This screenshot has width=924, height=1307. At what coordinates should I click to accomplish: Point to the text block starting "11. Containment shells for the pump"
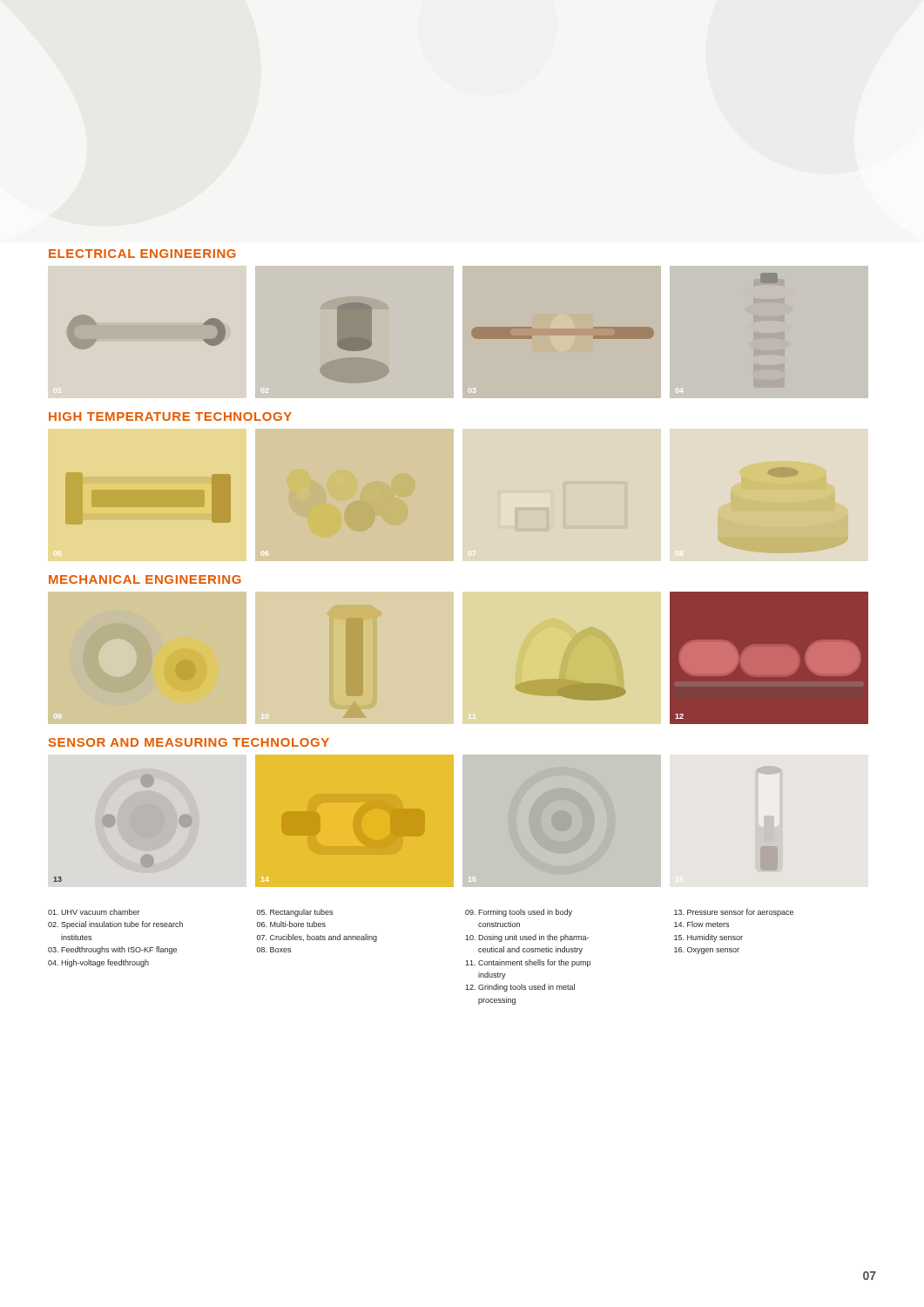click(528, 969)
